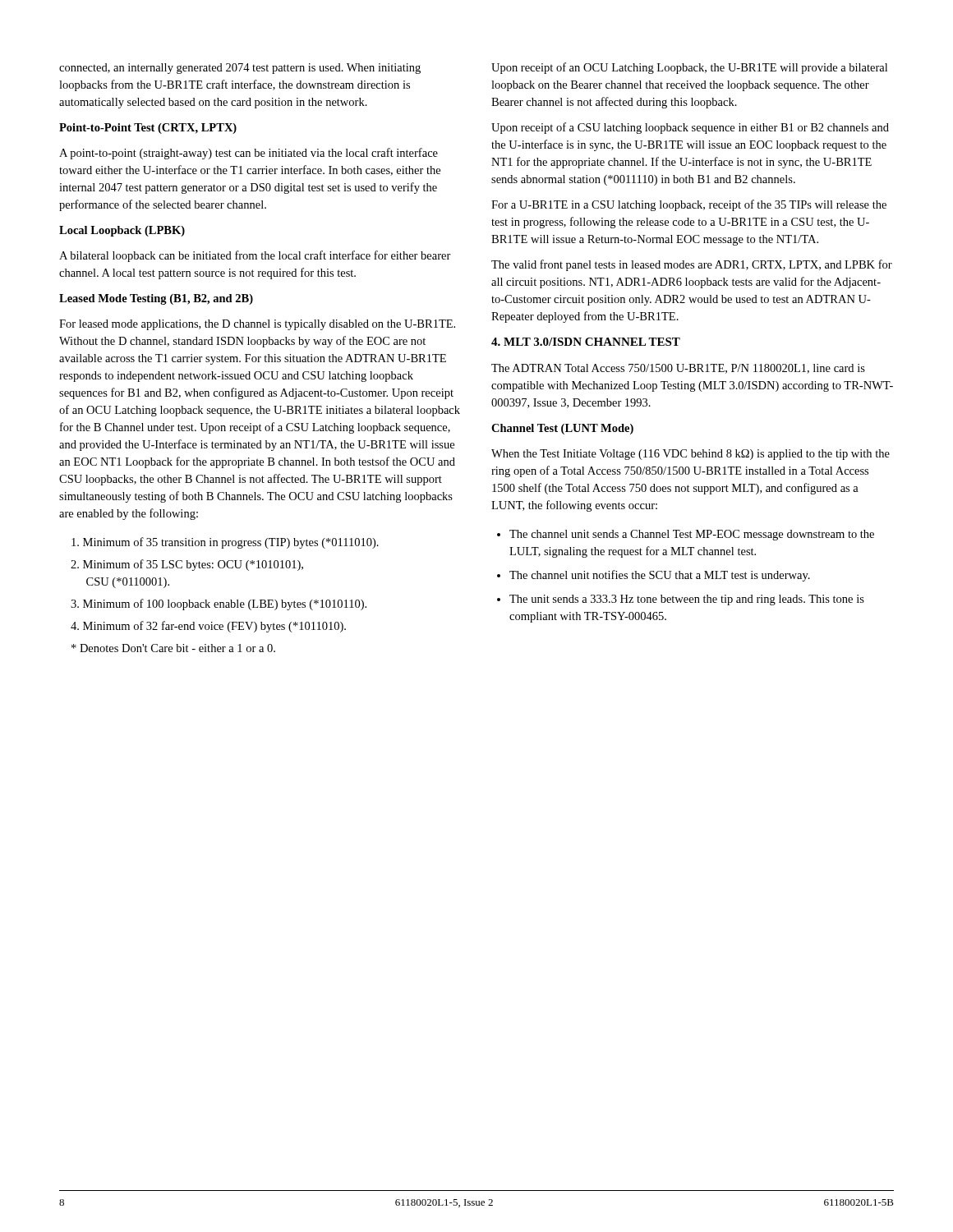Navigate to the passage starting "4. MLT 3.0/ISDN CHANNEL TEST"
This screenshot has height=1232, width=953.
(586, 342)
